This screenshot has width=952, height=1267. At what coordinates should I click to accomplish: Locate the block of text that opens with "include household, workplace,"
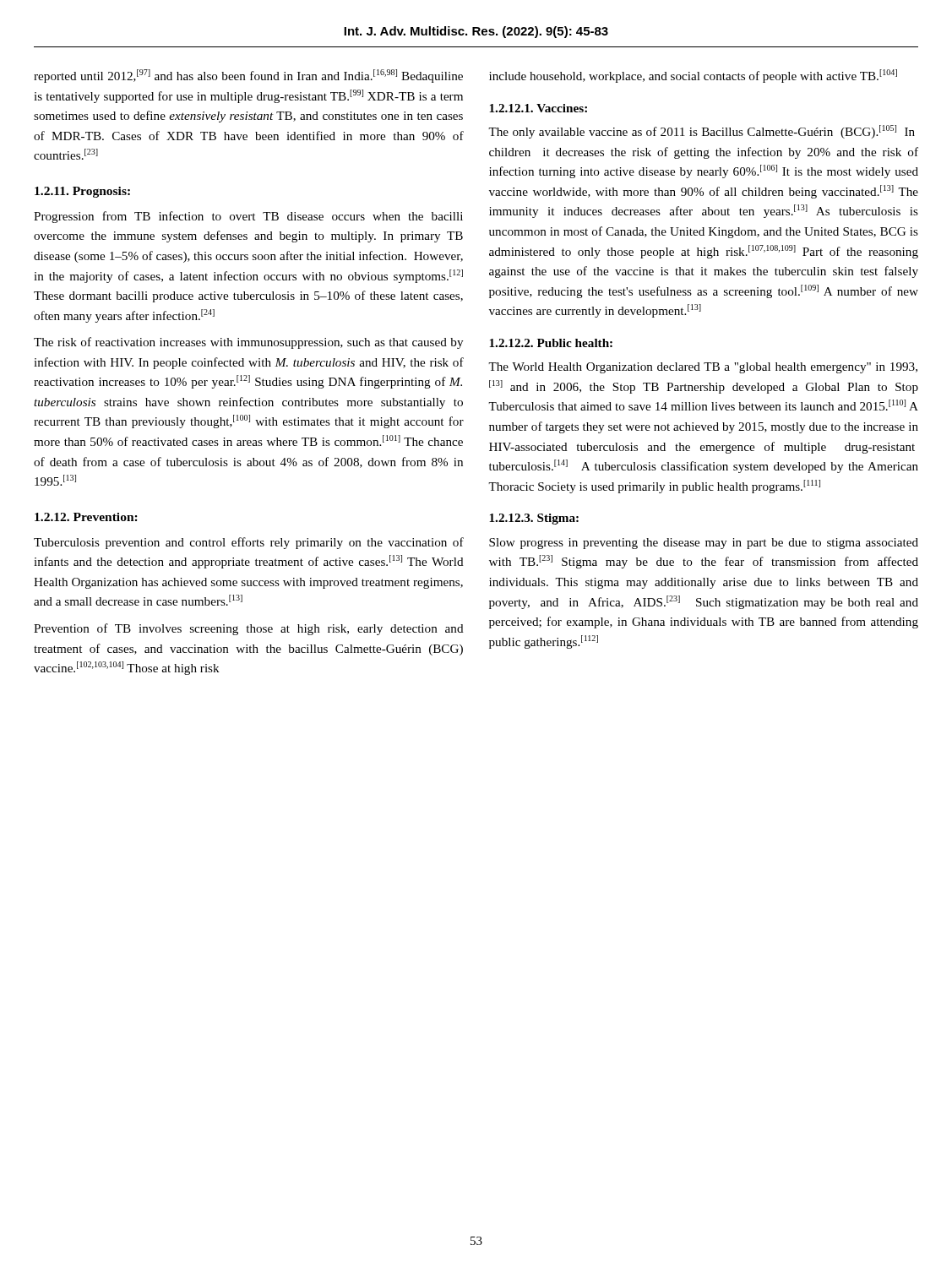[x=703, y=76]
